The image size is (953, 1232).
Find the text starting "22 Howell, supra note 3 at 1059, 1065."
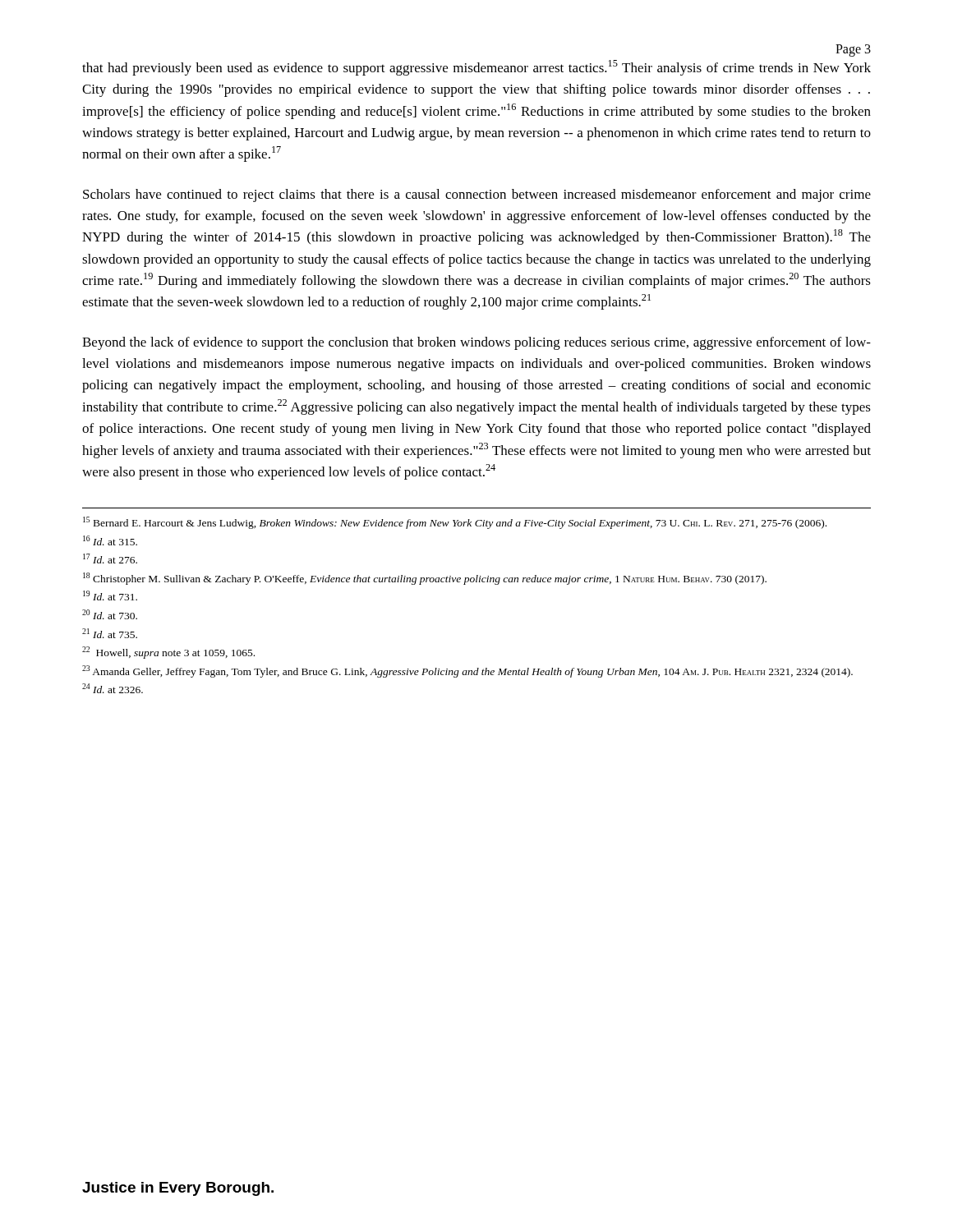click(169, 652)
